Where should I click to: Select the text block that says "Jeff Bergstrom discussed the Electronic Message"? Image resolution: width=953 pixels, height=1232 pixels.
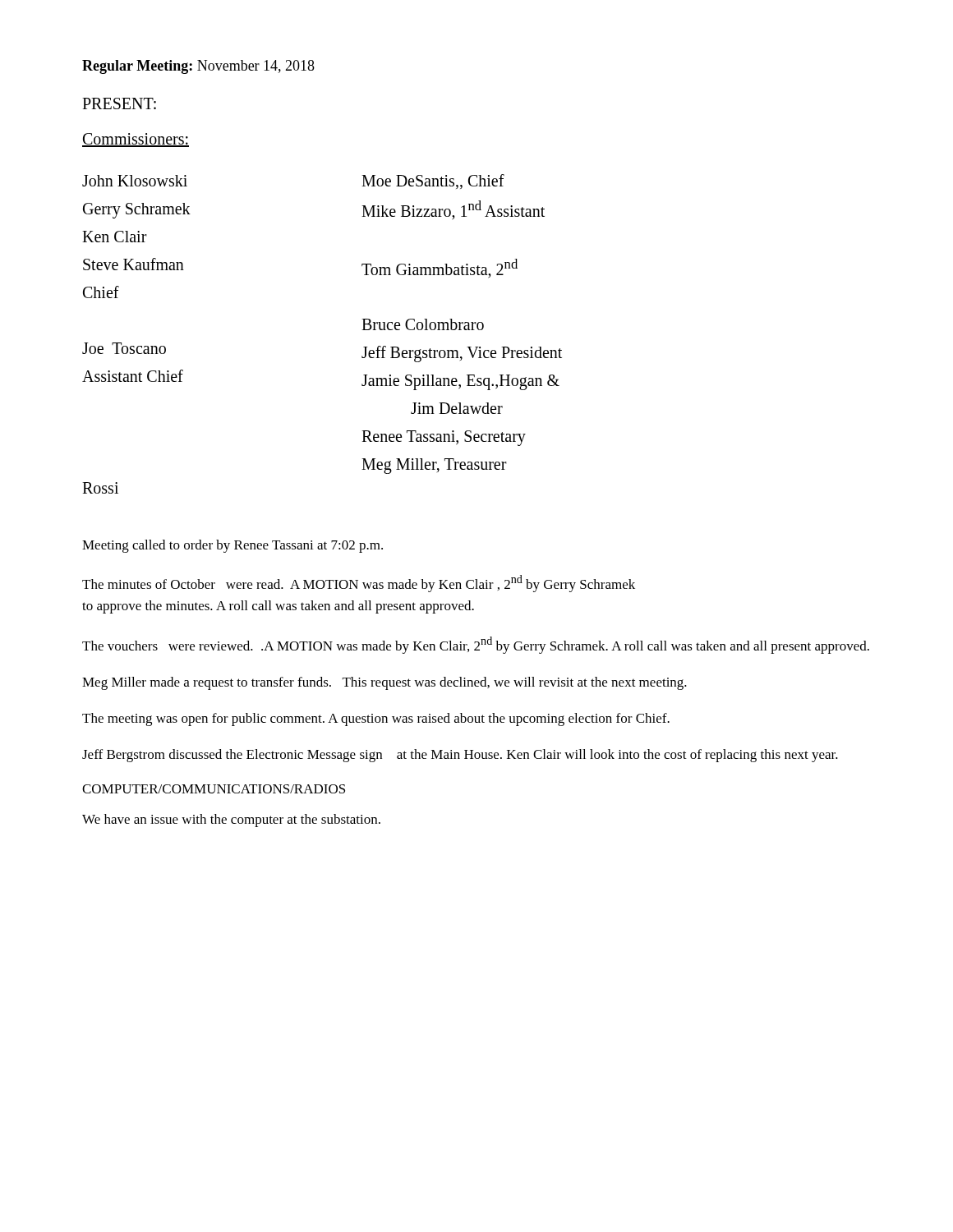460,755
